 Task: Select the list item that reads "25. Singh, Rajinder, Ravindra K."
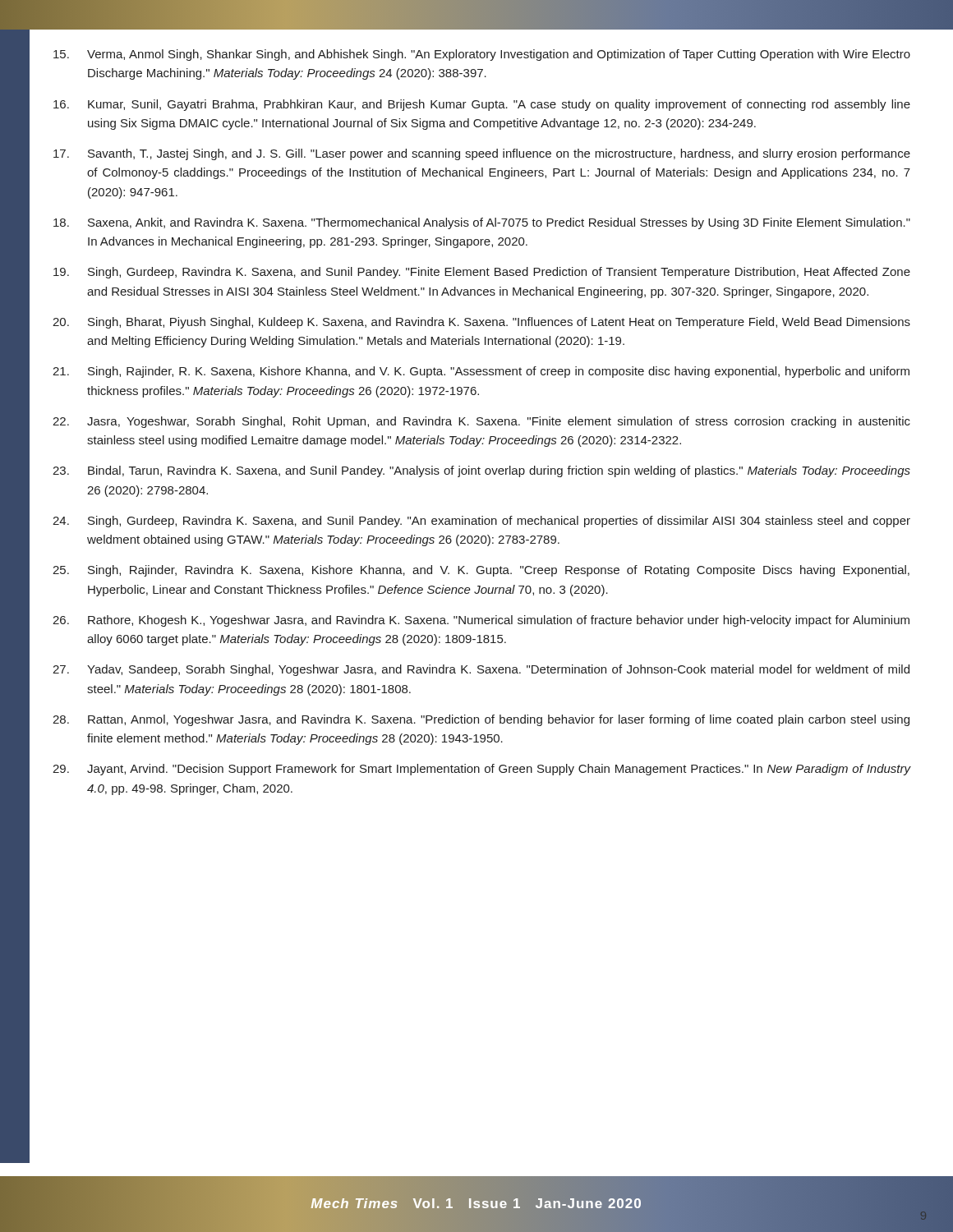click(x=481, y=579)
